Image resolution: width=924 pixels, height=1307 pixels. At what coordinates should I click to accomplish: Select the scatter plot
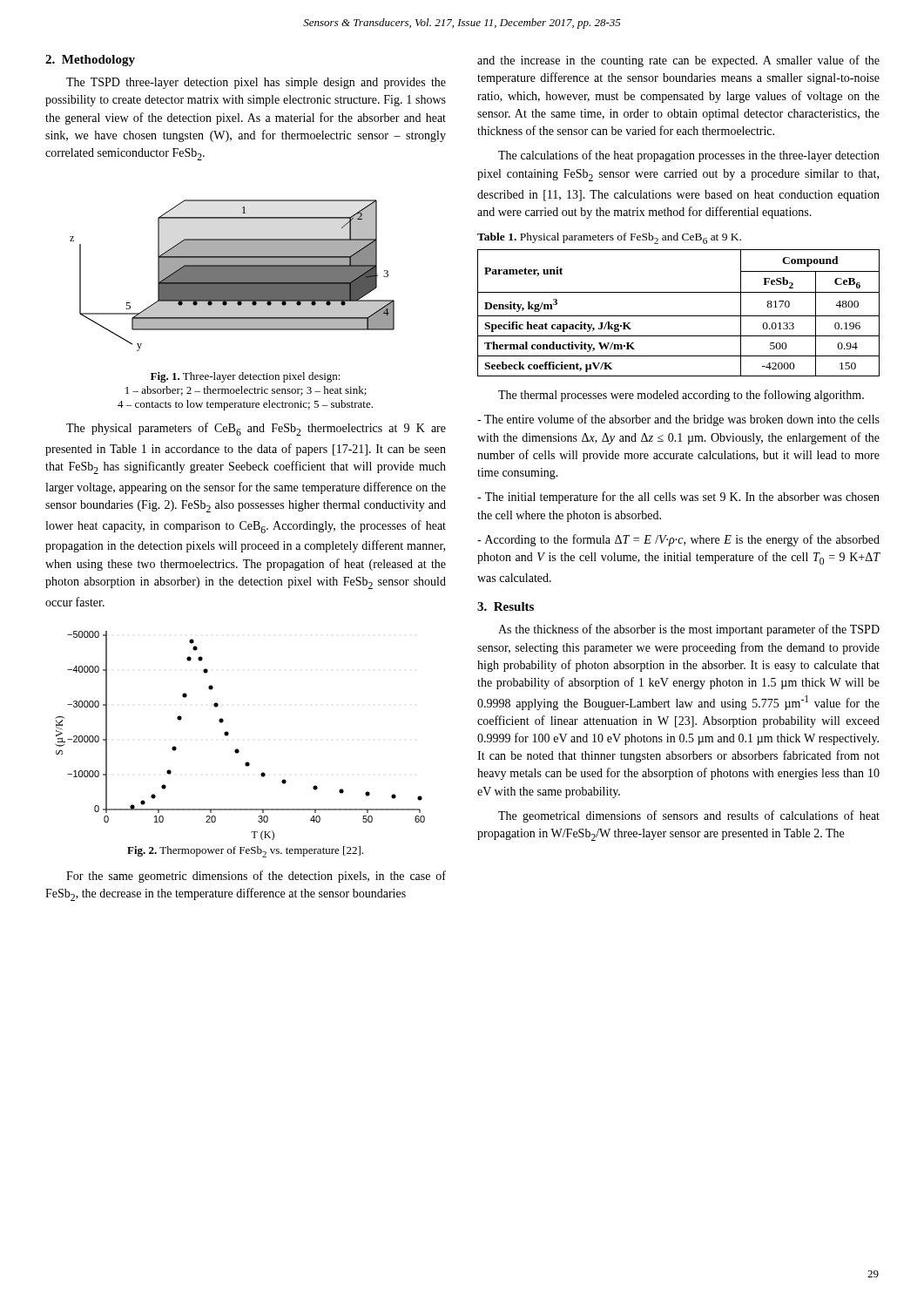click(x=246, y=731)
